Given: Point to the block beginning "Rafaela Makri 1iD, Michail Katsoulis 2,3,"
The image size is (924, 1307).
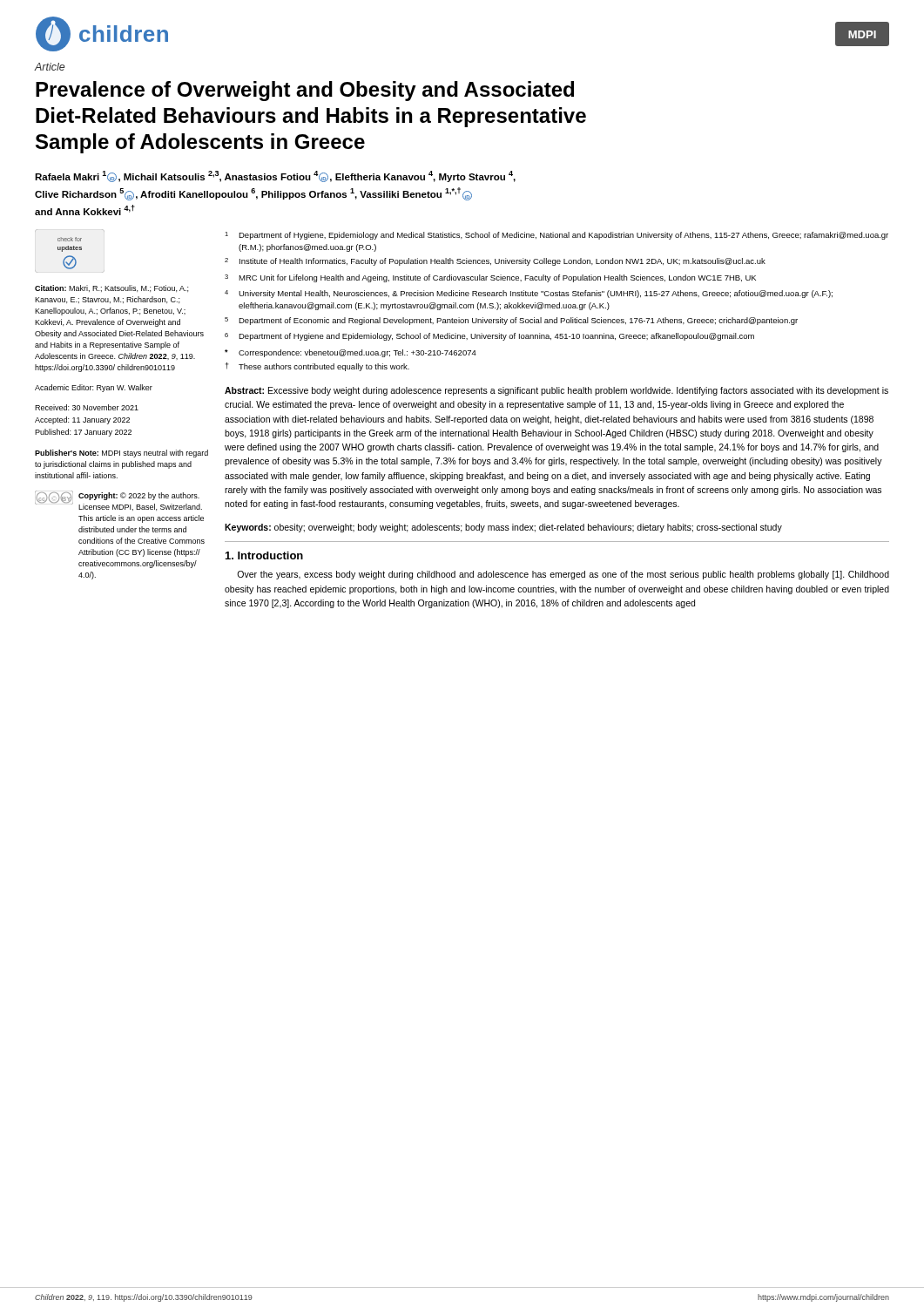Looking at the screenshot, I should [x=275, y=193].
